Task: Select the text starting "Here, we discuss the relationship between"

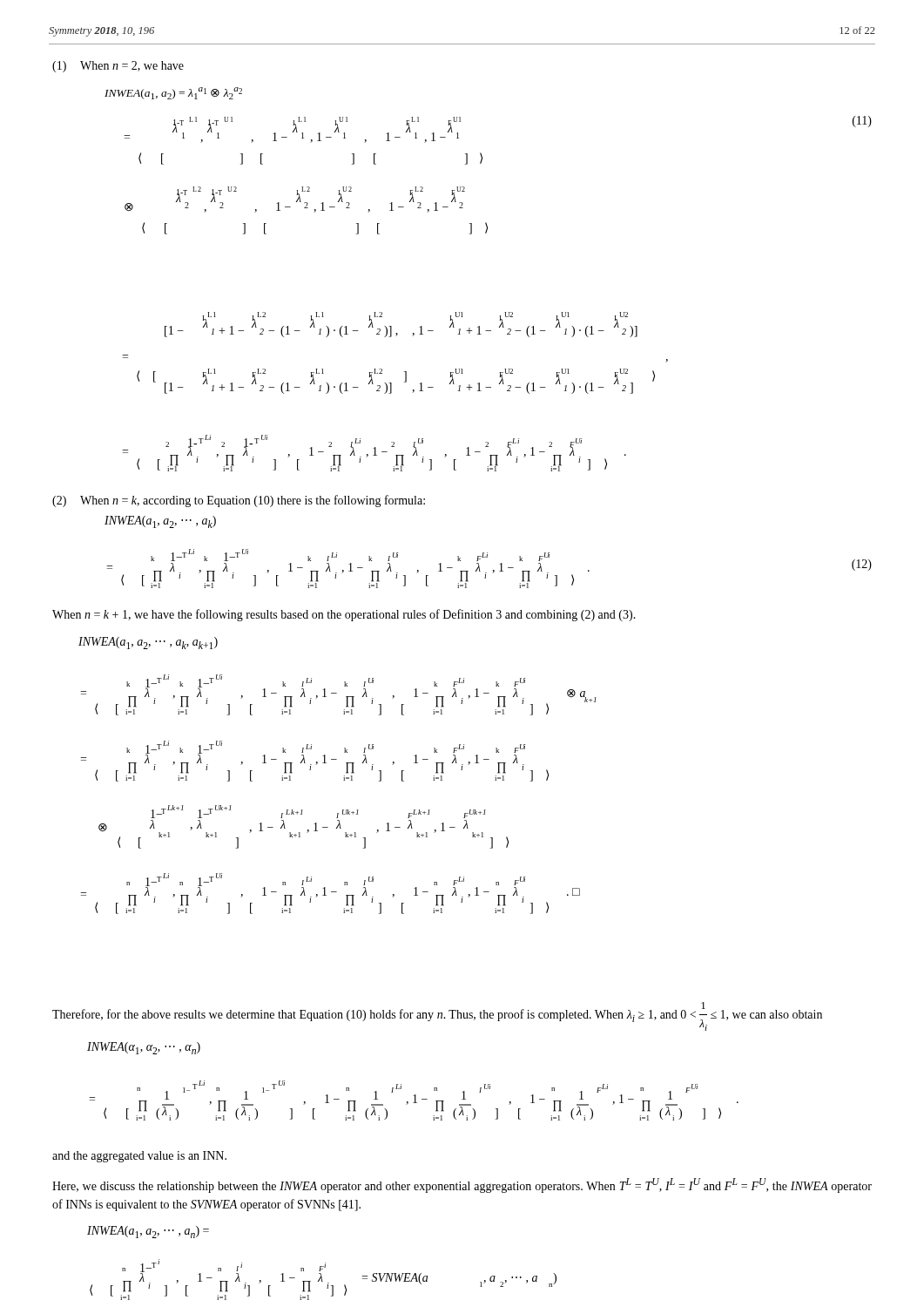Action: coord(462,1194)
